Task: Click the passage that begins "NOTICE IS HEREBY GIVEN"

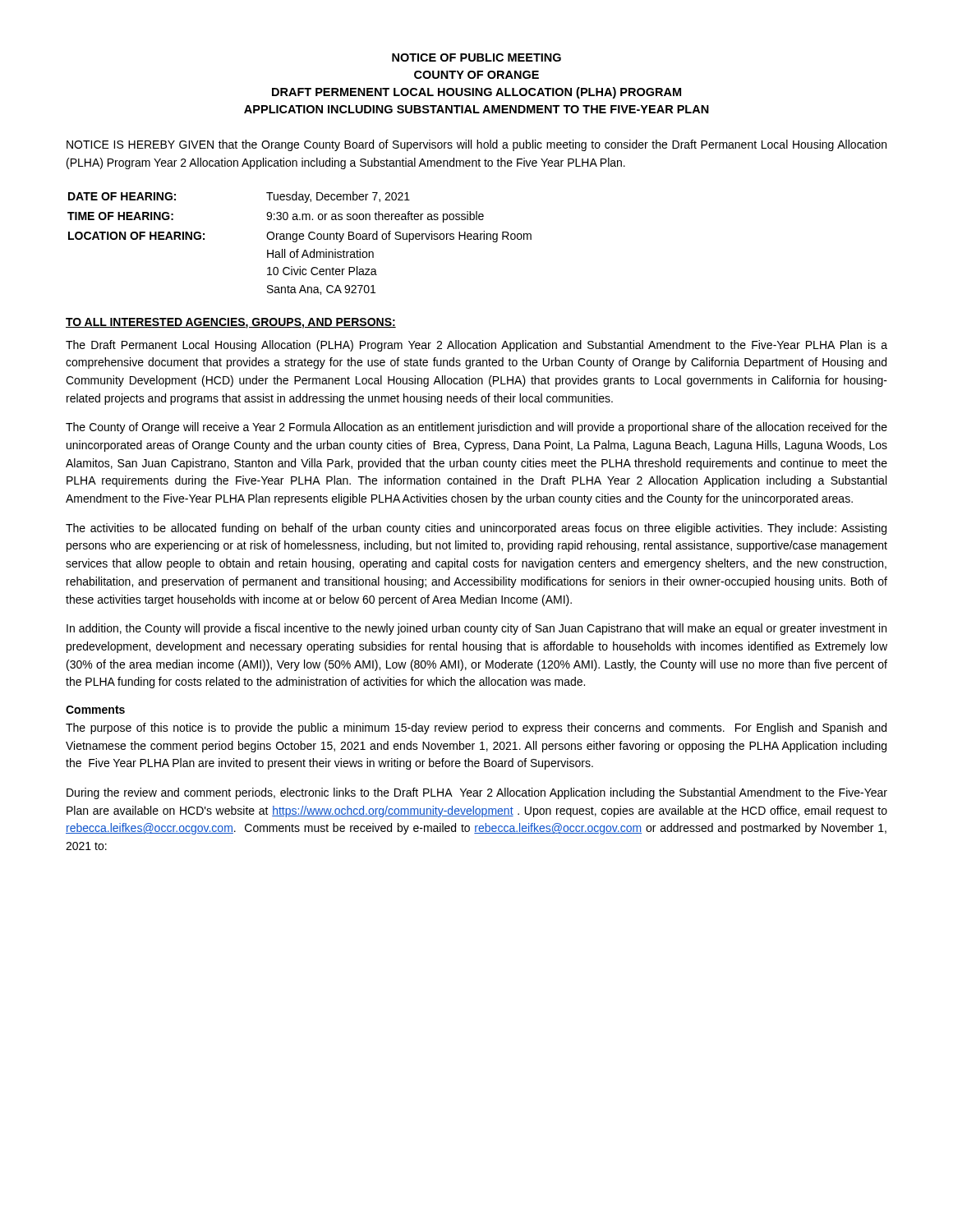Action: click(x=476, y=154)
